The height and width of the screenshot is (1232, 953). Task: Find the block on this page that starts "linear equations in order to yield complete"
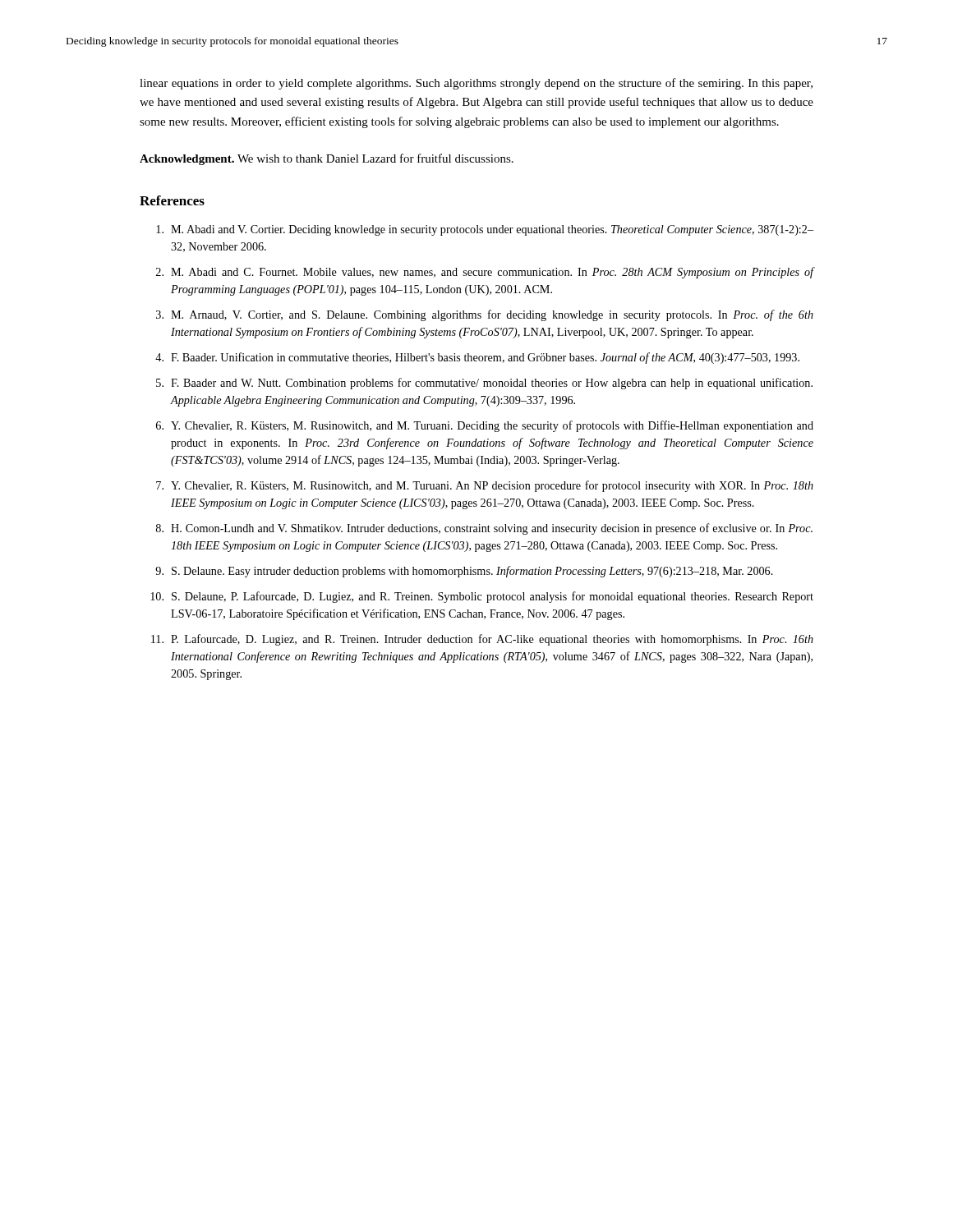[476, 102]
